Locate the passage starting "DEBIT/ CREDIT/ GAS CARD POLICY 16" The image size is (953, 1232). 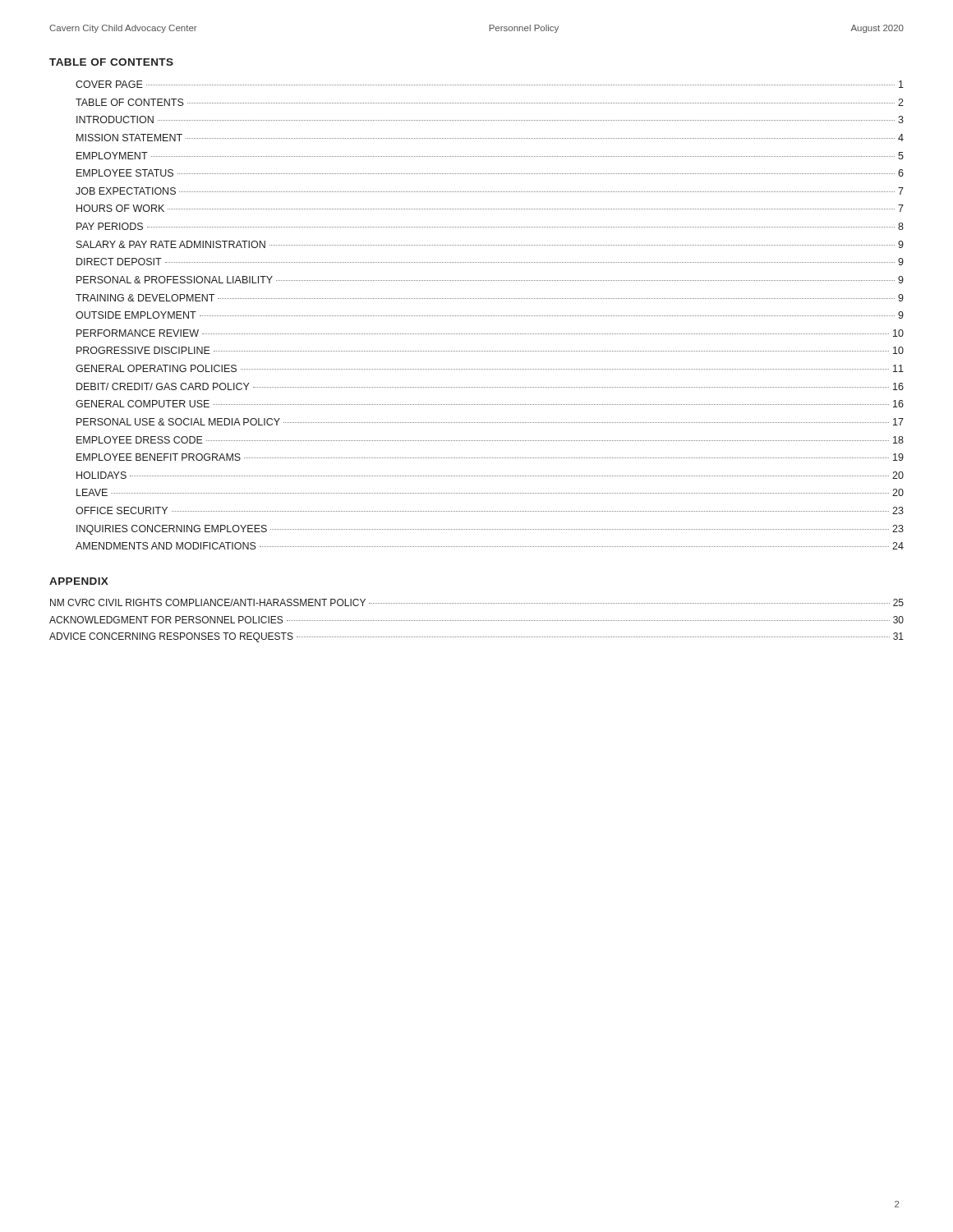coord(476,387)
